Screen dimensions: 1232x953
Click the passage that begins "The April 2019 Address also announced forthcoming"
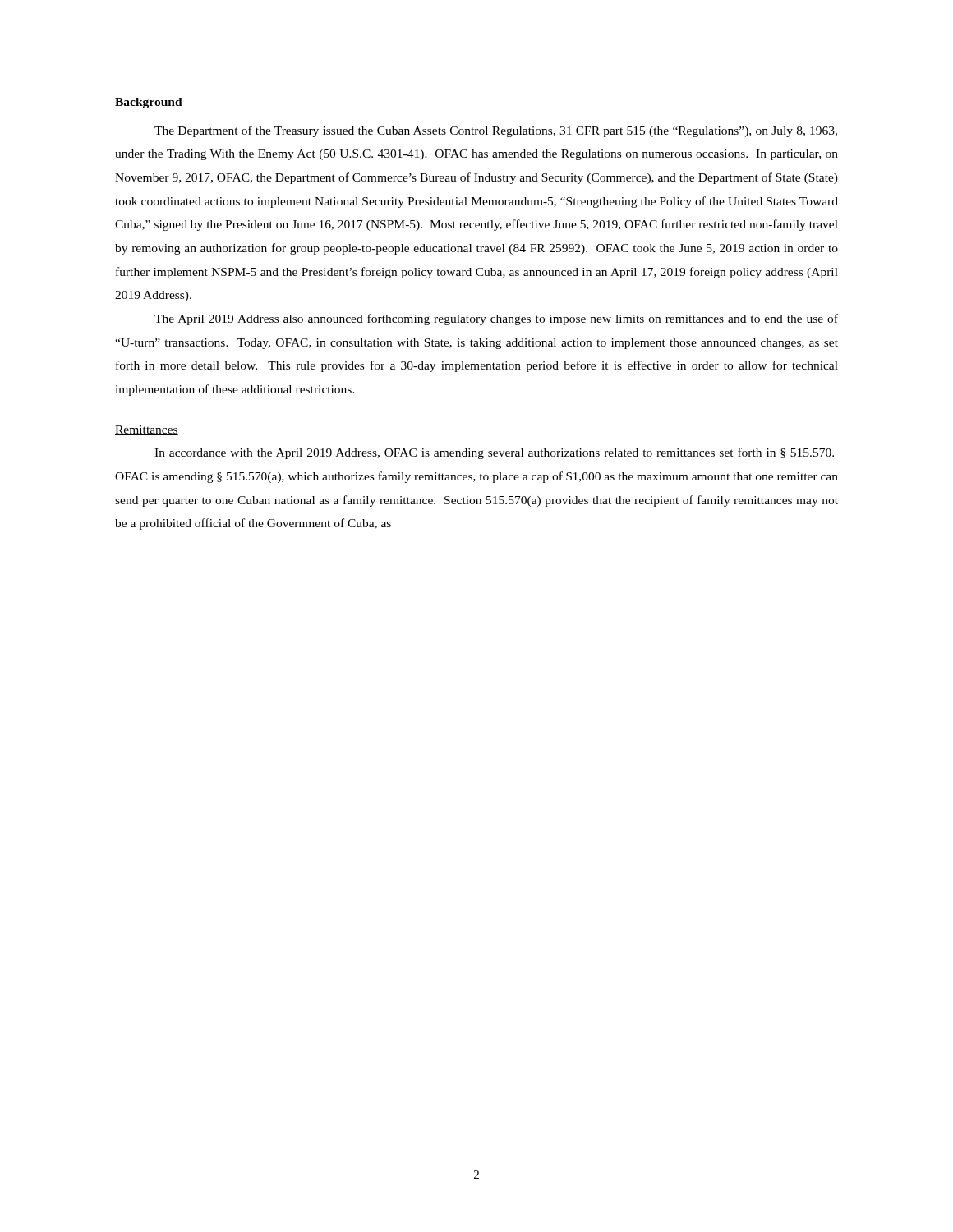pos(476,354)
